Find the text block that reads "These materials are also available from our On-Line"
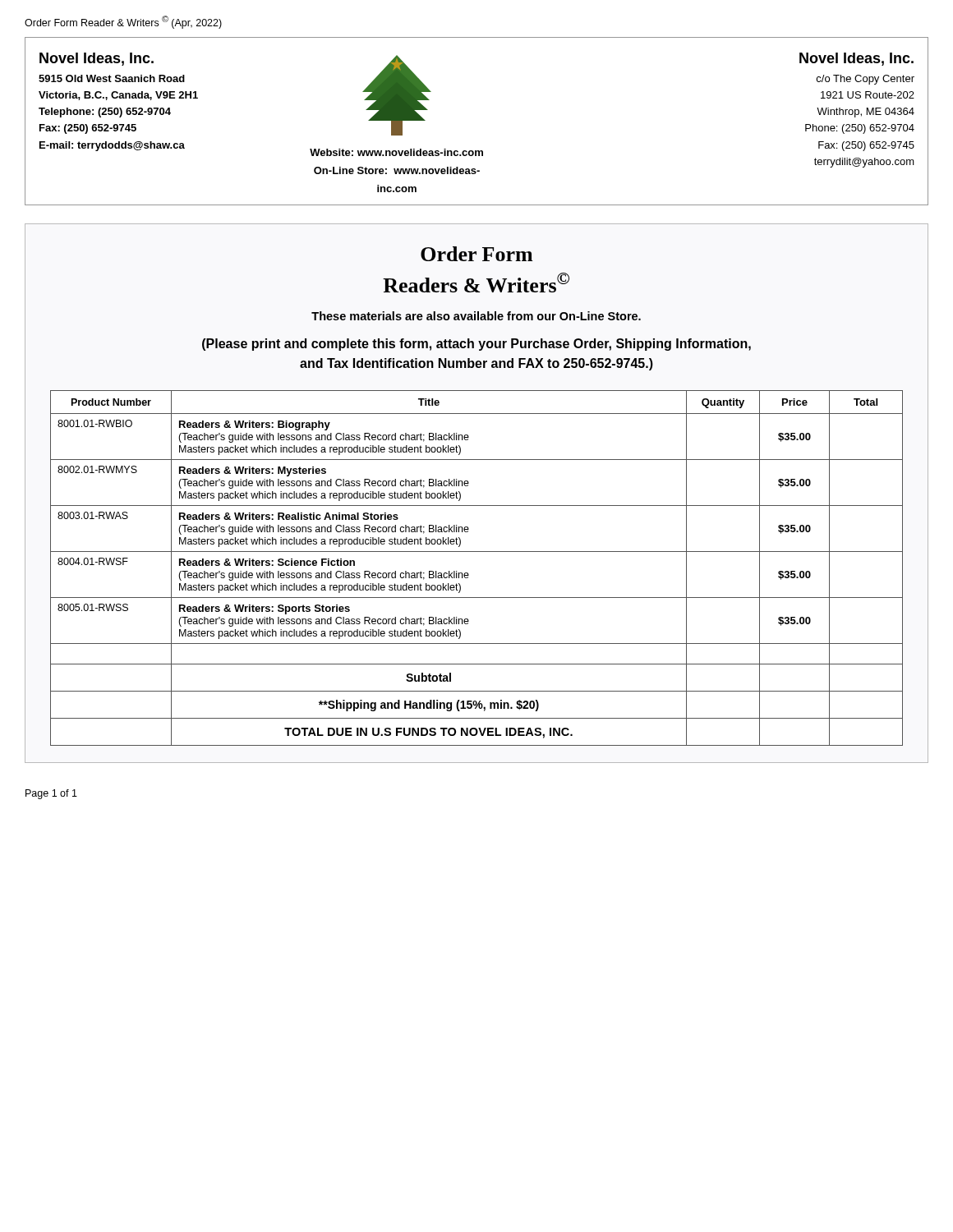This screenshot has height=1232, width=953. 476,316
